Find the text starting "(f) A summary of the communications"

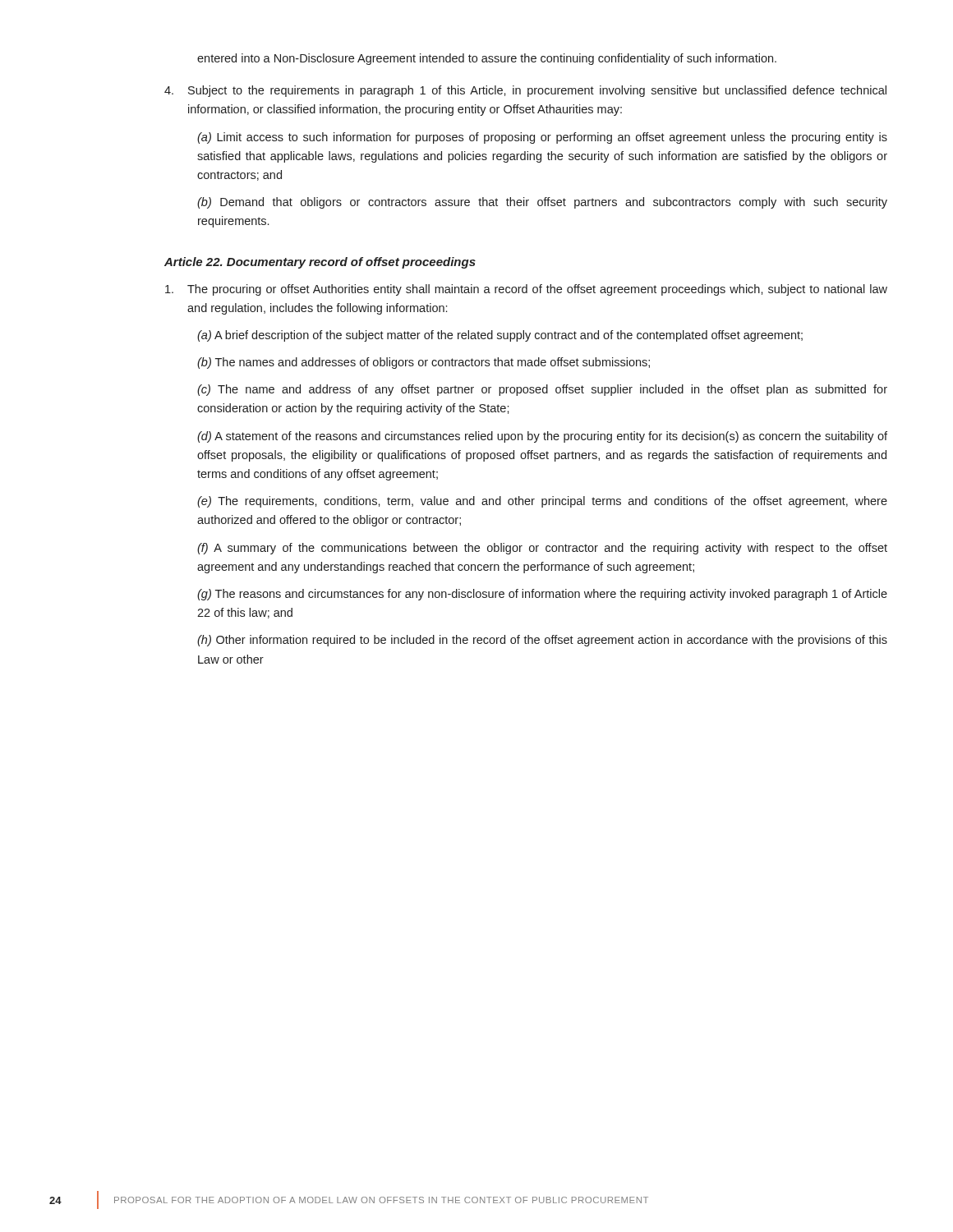[542, 557]
